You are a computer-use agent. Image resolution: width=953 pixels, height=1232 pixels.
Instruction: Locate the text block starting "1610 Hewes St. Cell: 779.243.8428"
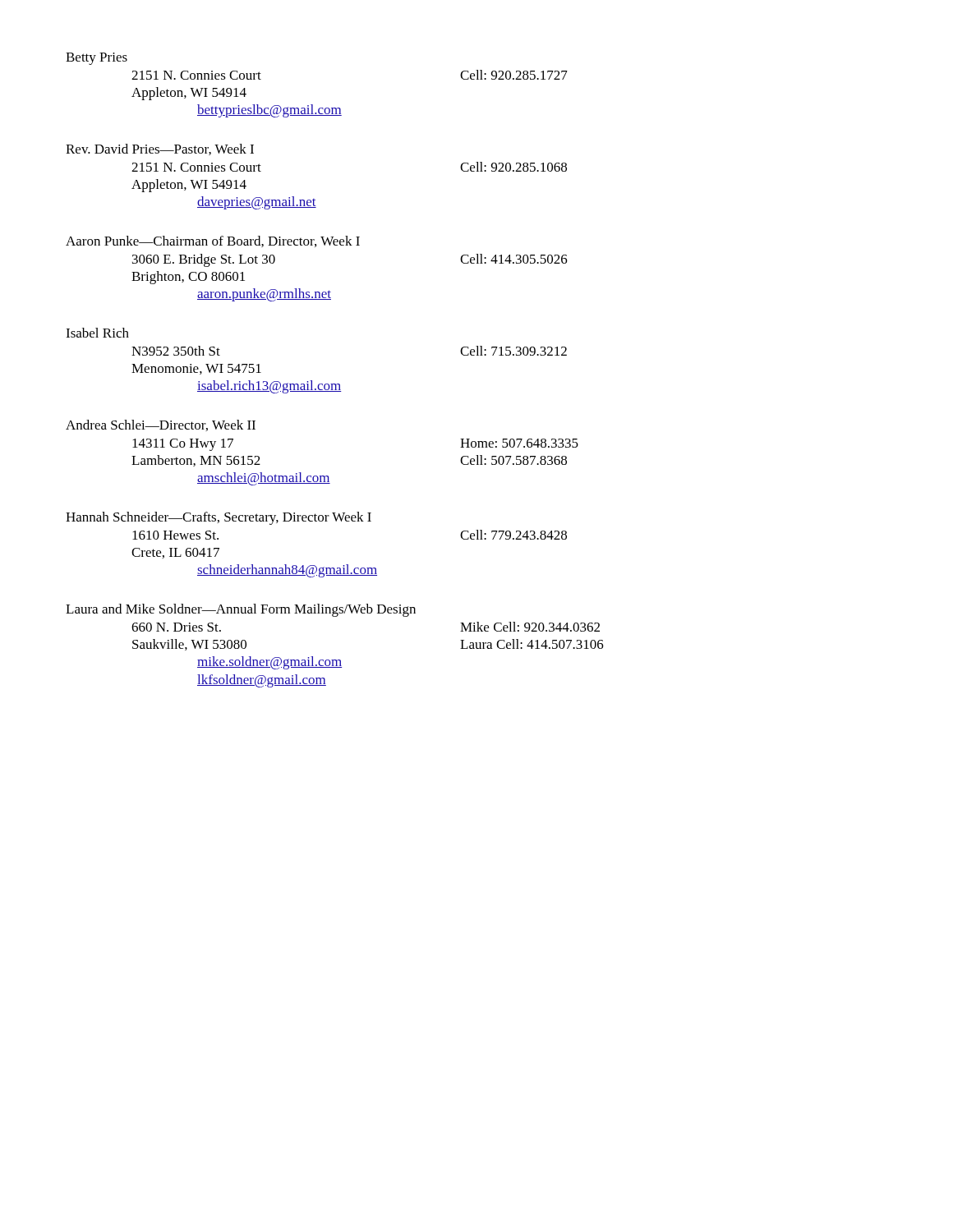[181, 534]
